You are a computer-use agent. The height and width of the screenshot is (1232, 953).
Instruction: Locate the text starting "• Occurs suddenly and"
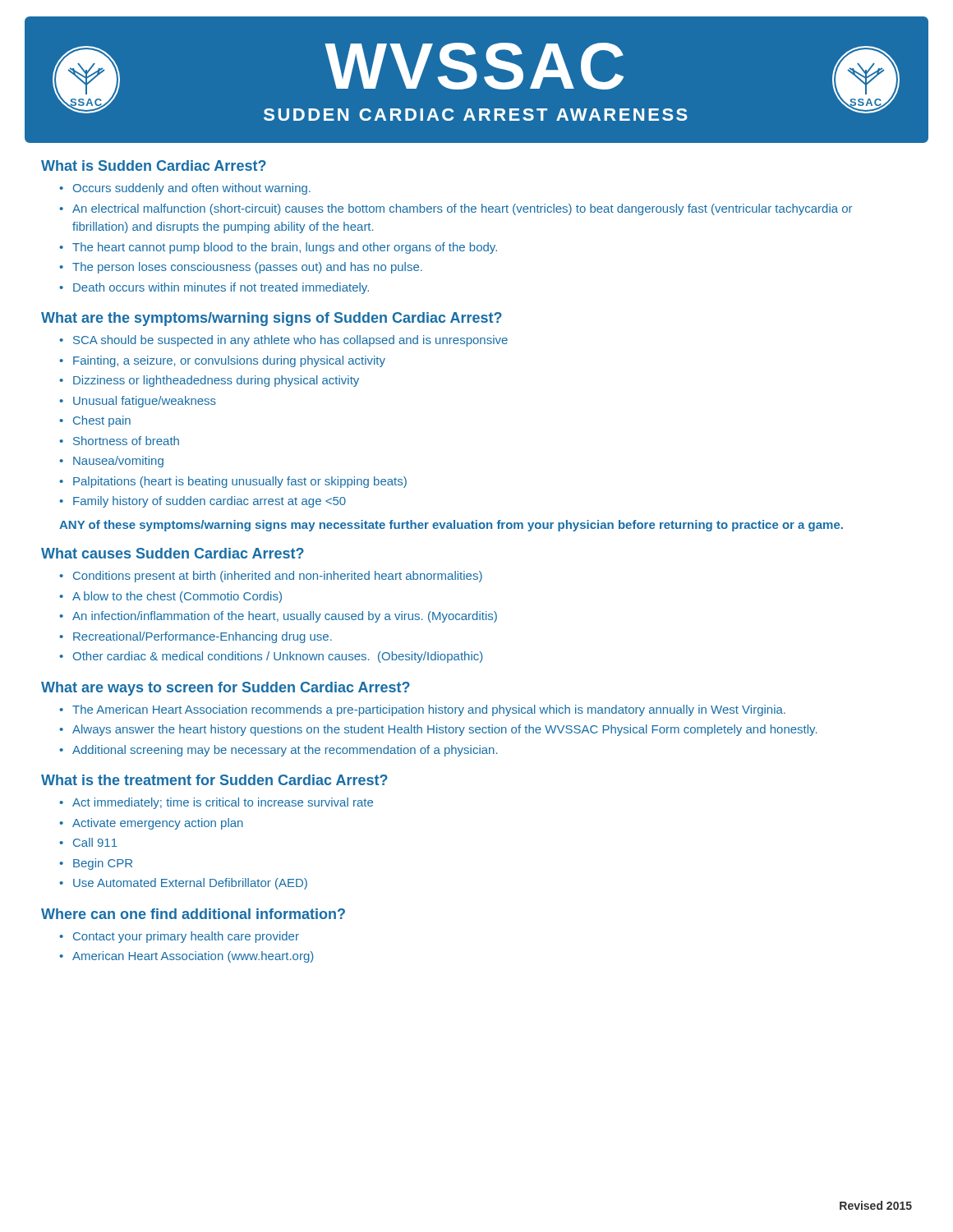click(x=185, y=188)
